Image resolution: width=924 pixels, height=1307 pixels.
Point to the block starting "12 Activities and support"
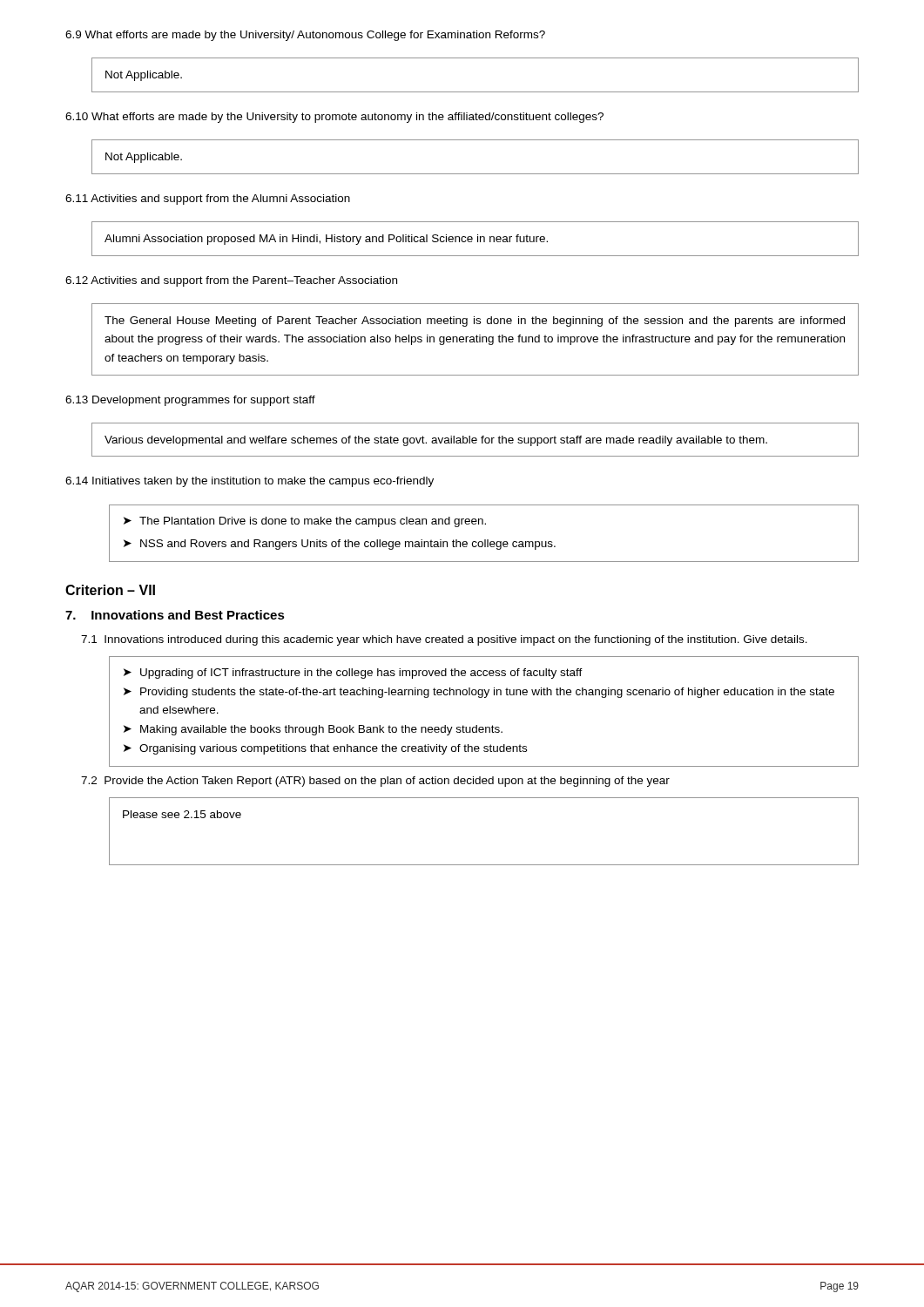click(232, 280)
